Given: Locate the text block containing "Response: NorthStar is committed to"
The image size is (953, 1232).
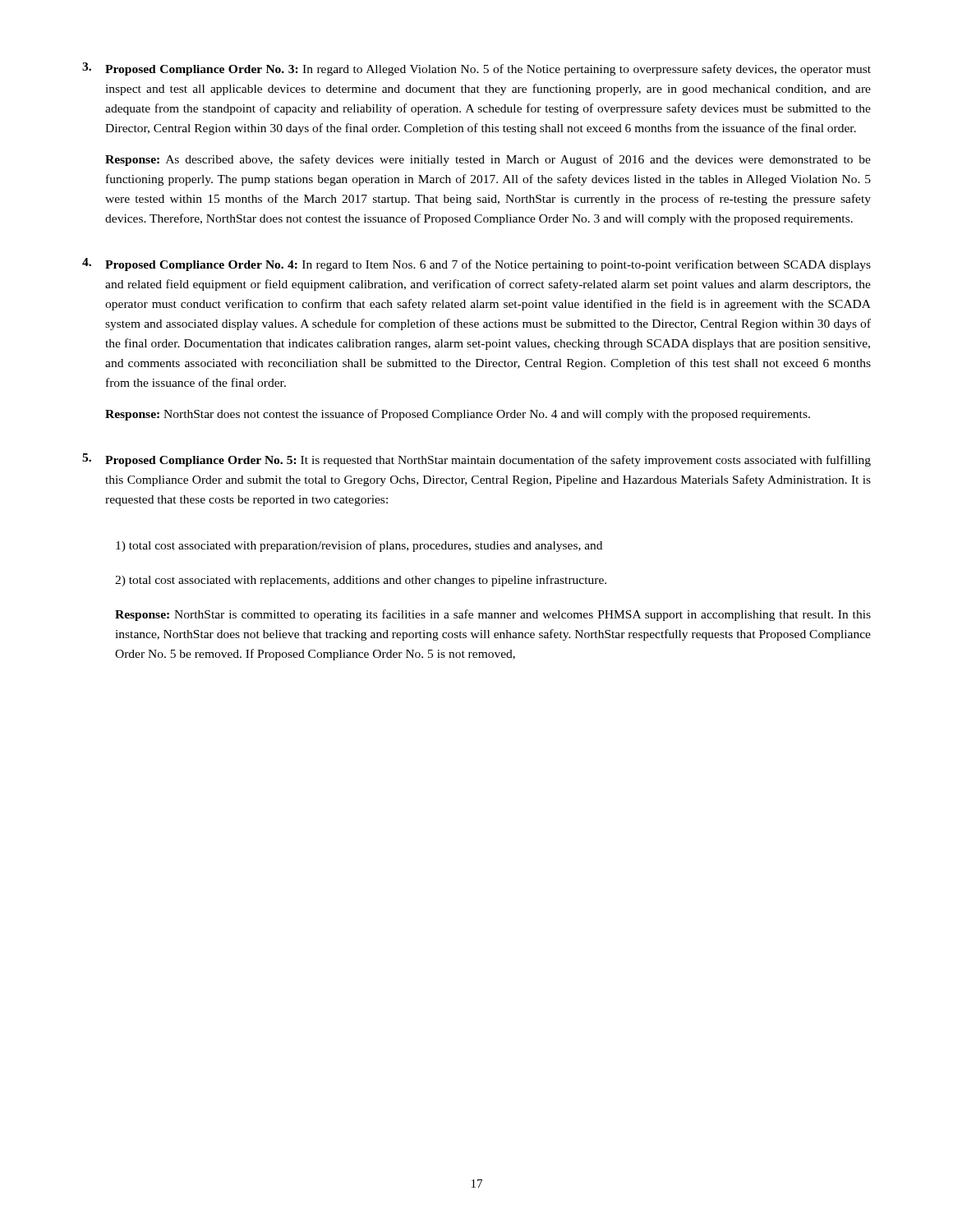Looking at the screenshot, I should pos(493,634).
